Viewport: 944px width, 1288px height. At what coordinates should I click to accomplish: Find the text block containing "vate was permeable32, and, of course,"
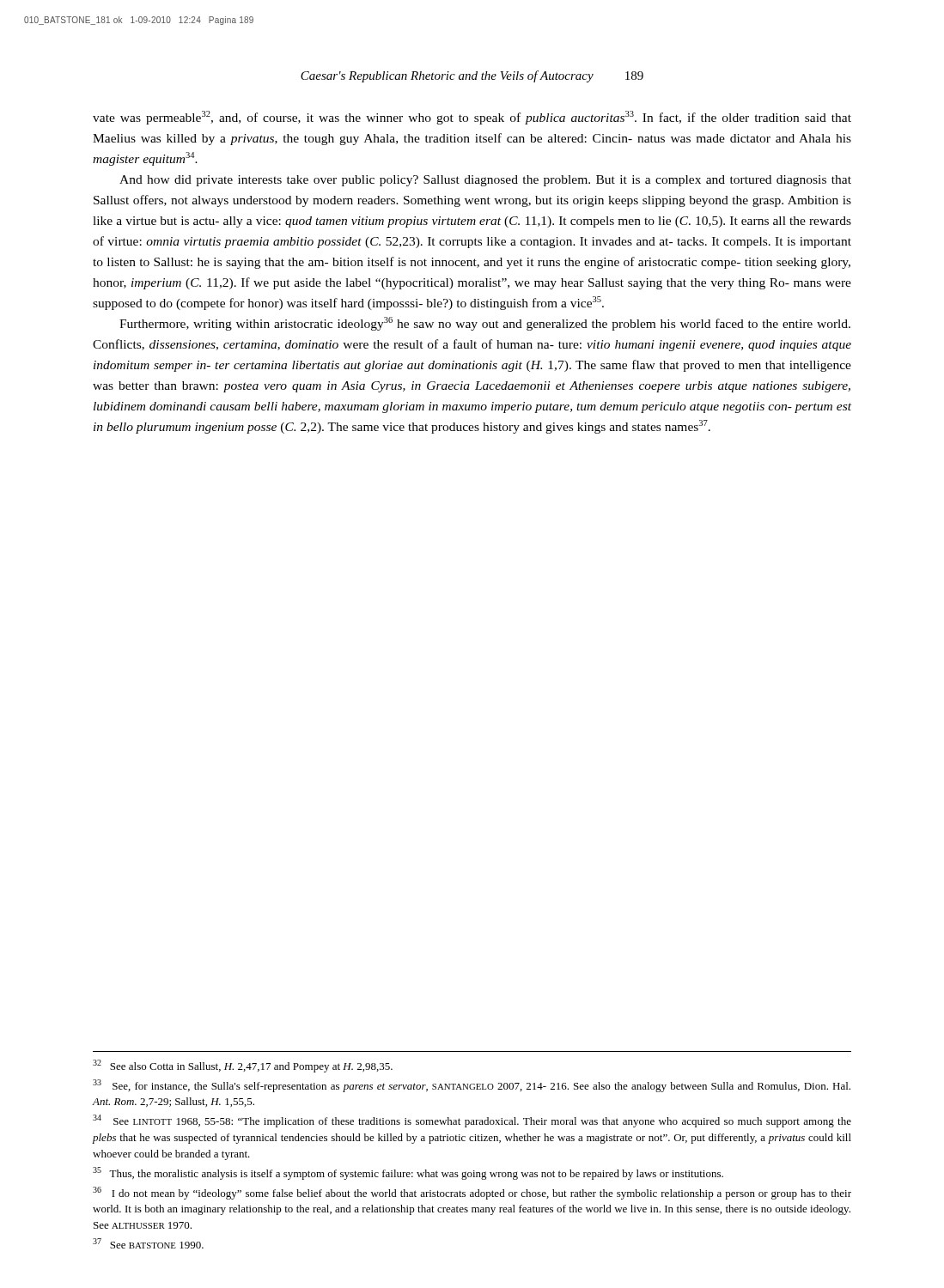[x=472, y=138]
